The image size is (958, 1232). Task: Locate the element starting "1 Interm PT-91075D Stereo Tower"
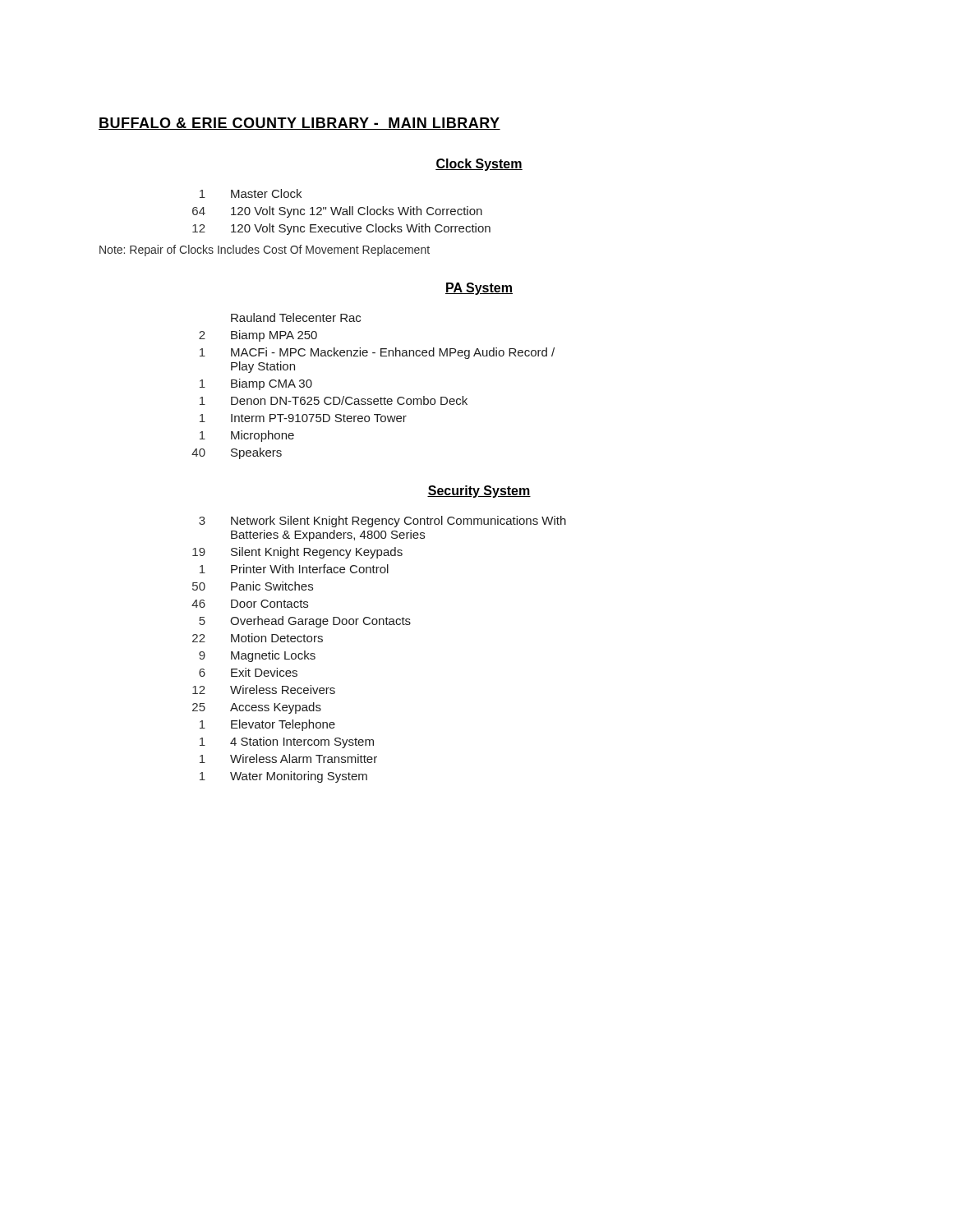coord(277,418)
